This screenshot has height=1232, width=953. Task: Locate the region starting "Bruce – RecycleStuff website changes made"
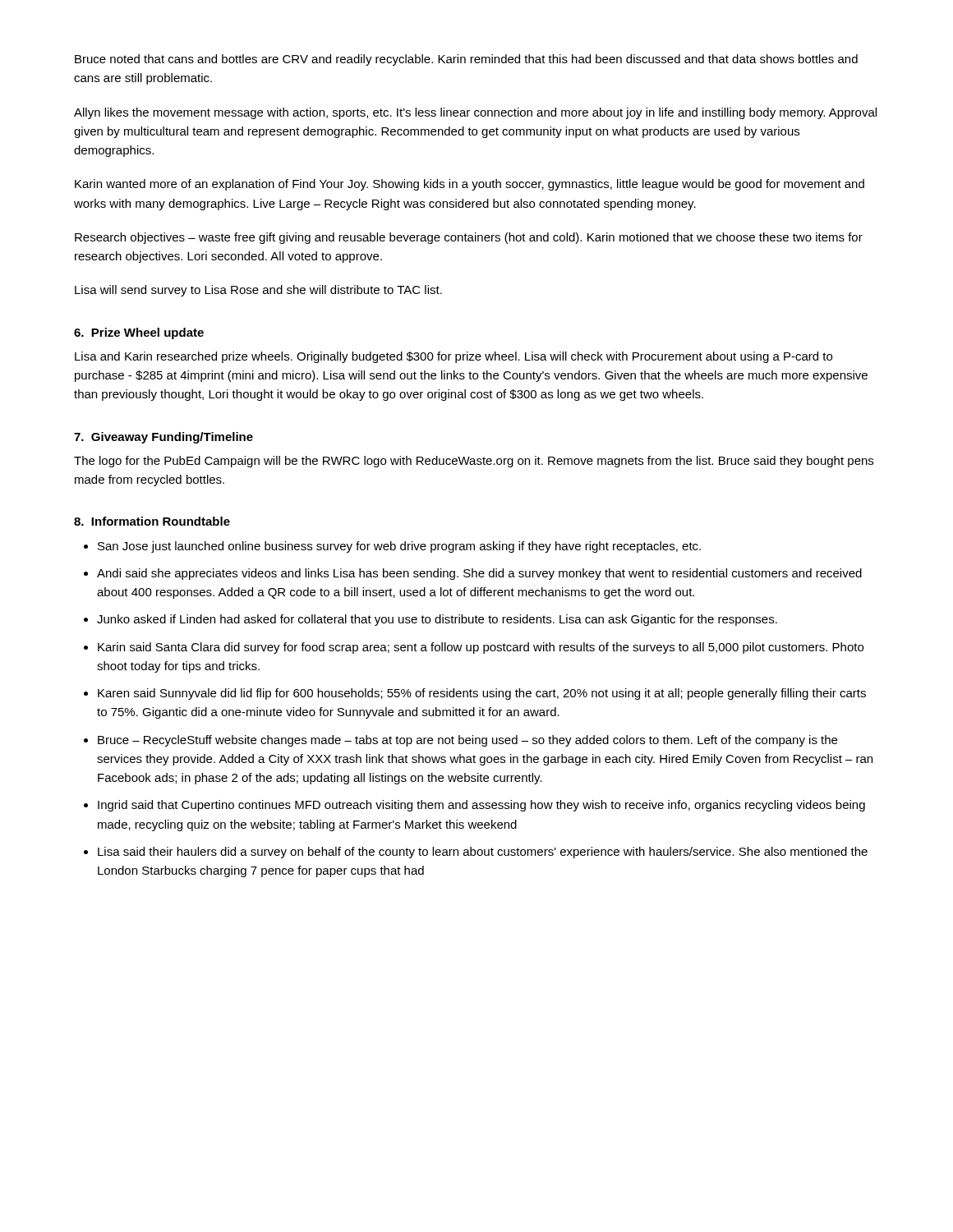[485, 758]
